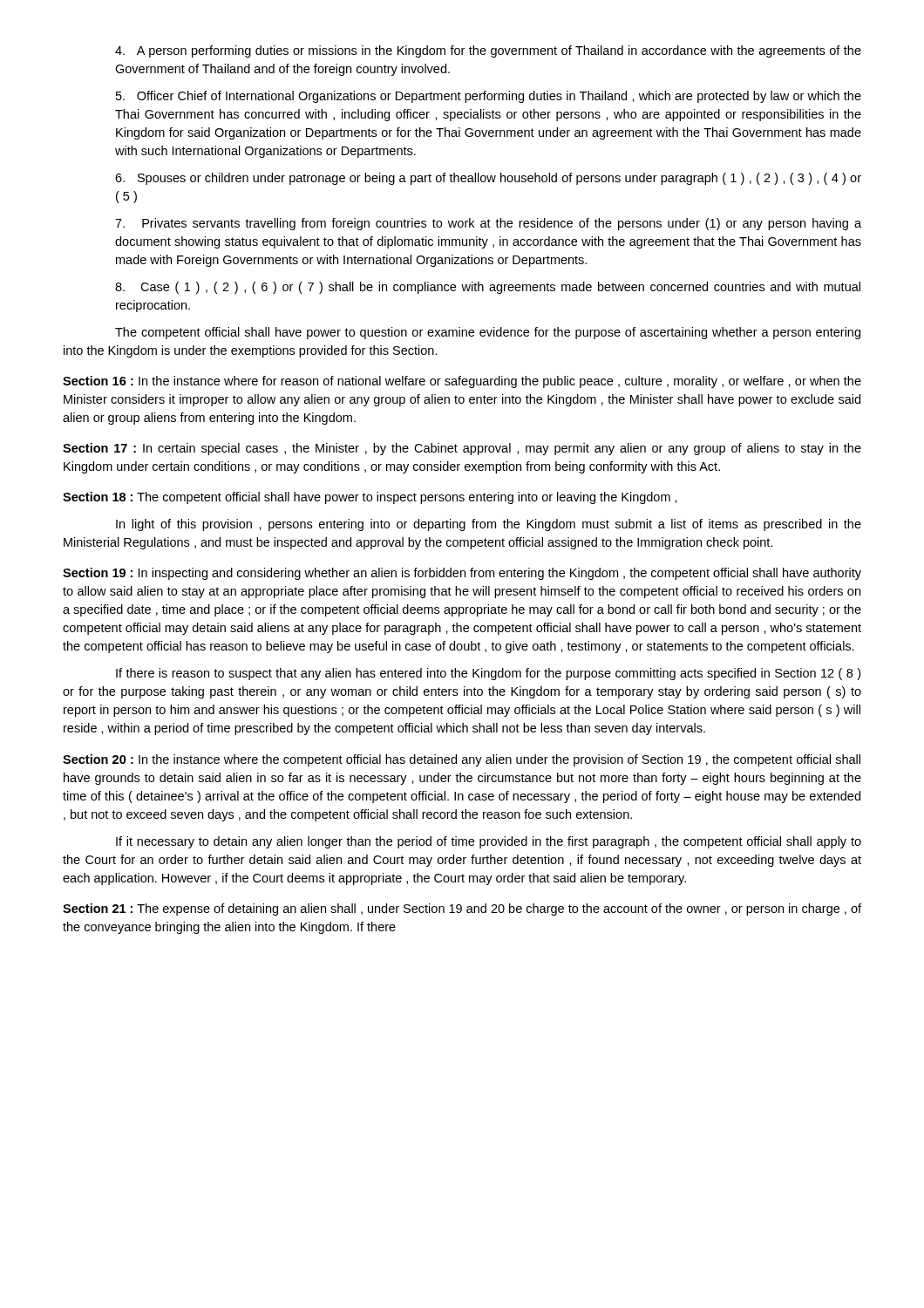Click on the element starting "Section 21 : The expense of"
Image resolution: width=924 pixels, height=1308 pixels.
tap(462, 917)
